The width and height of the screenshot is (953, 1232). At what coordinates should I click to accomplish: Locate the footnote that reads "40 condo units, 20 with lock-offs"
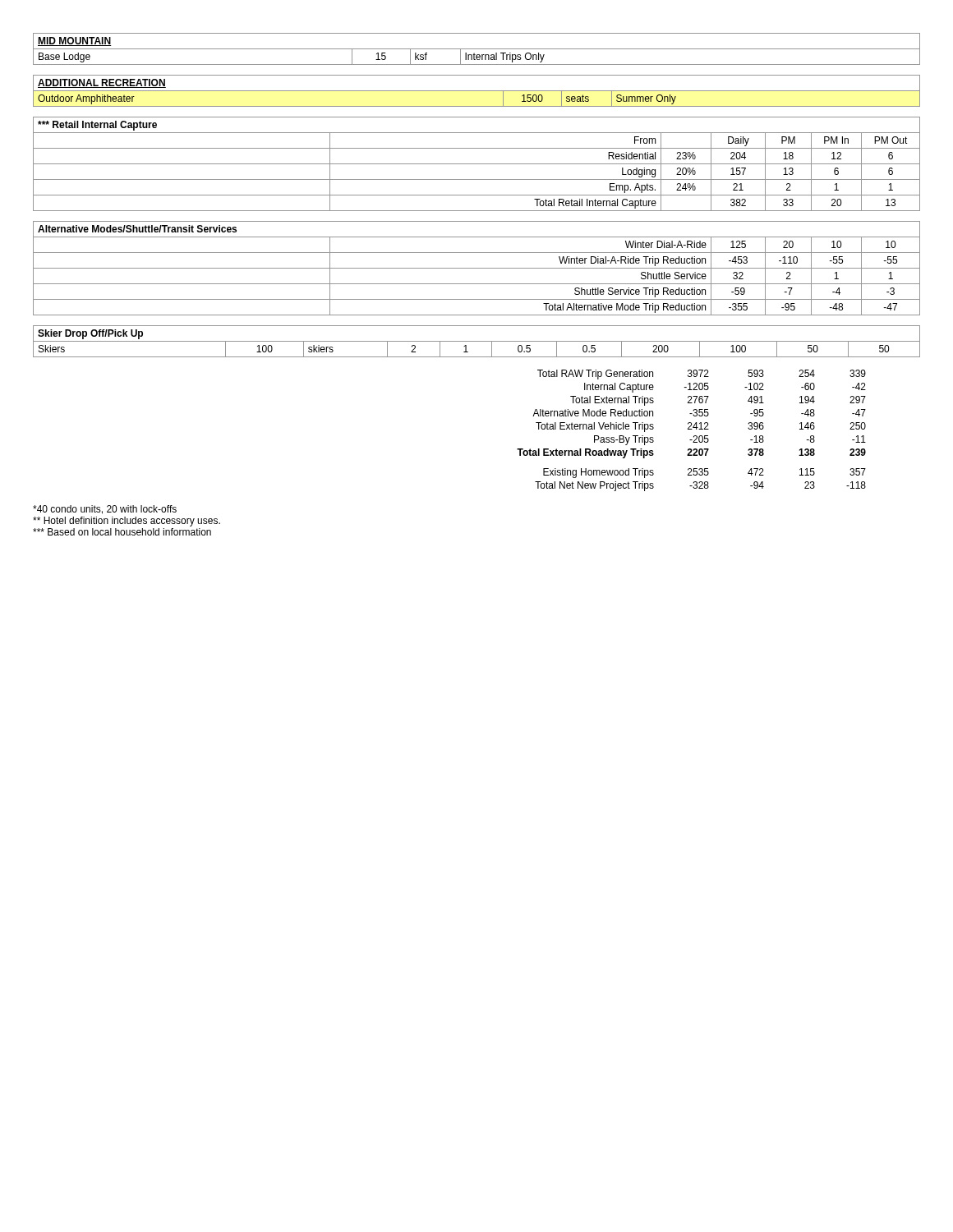(105, 509)
